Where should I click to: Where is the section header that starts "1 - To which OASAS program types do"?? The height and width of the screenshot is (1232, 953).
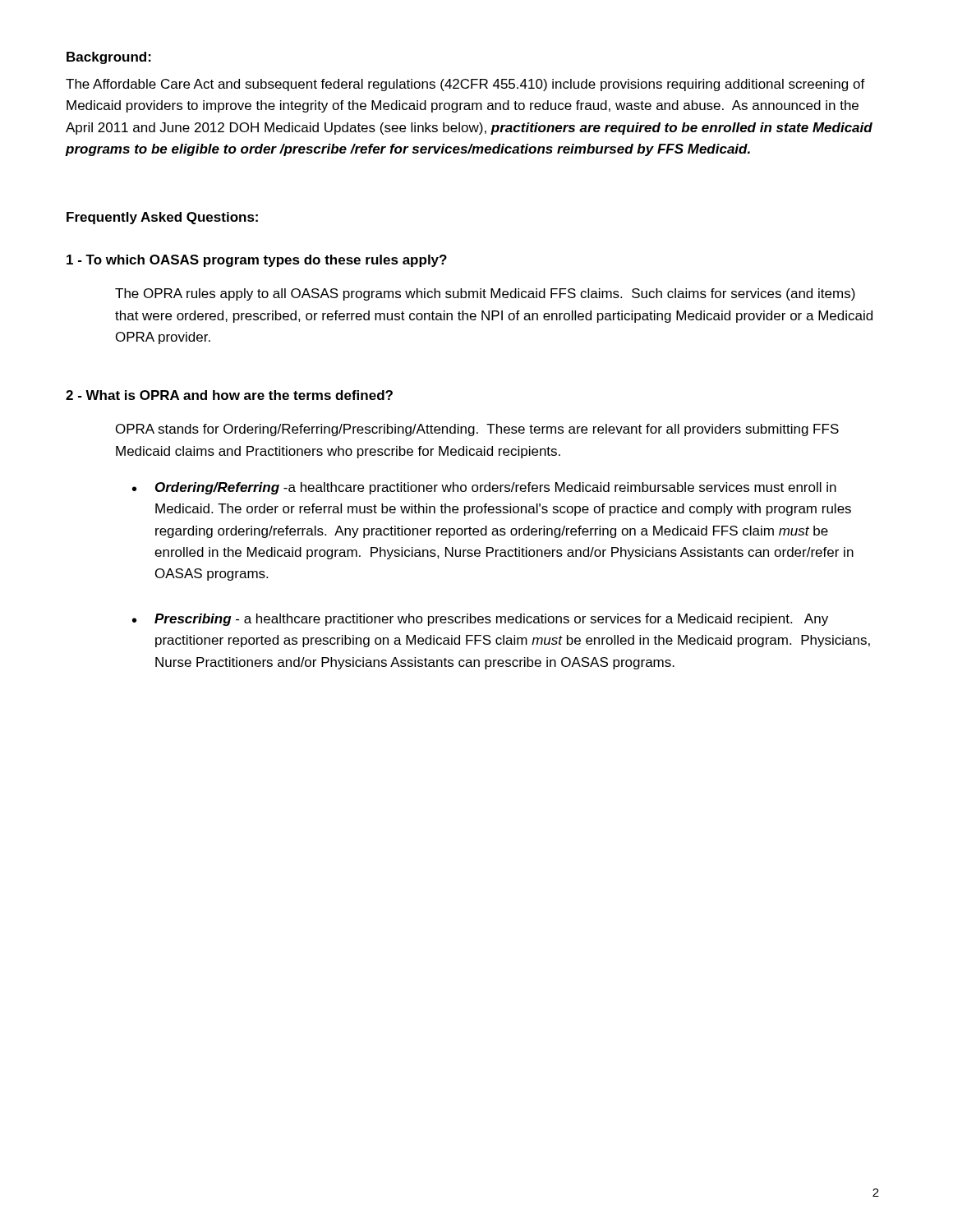click(256, 260)
